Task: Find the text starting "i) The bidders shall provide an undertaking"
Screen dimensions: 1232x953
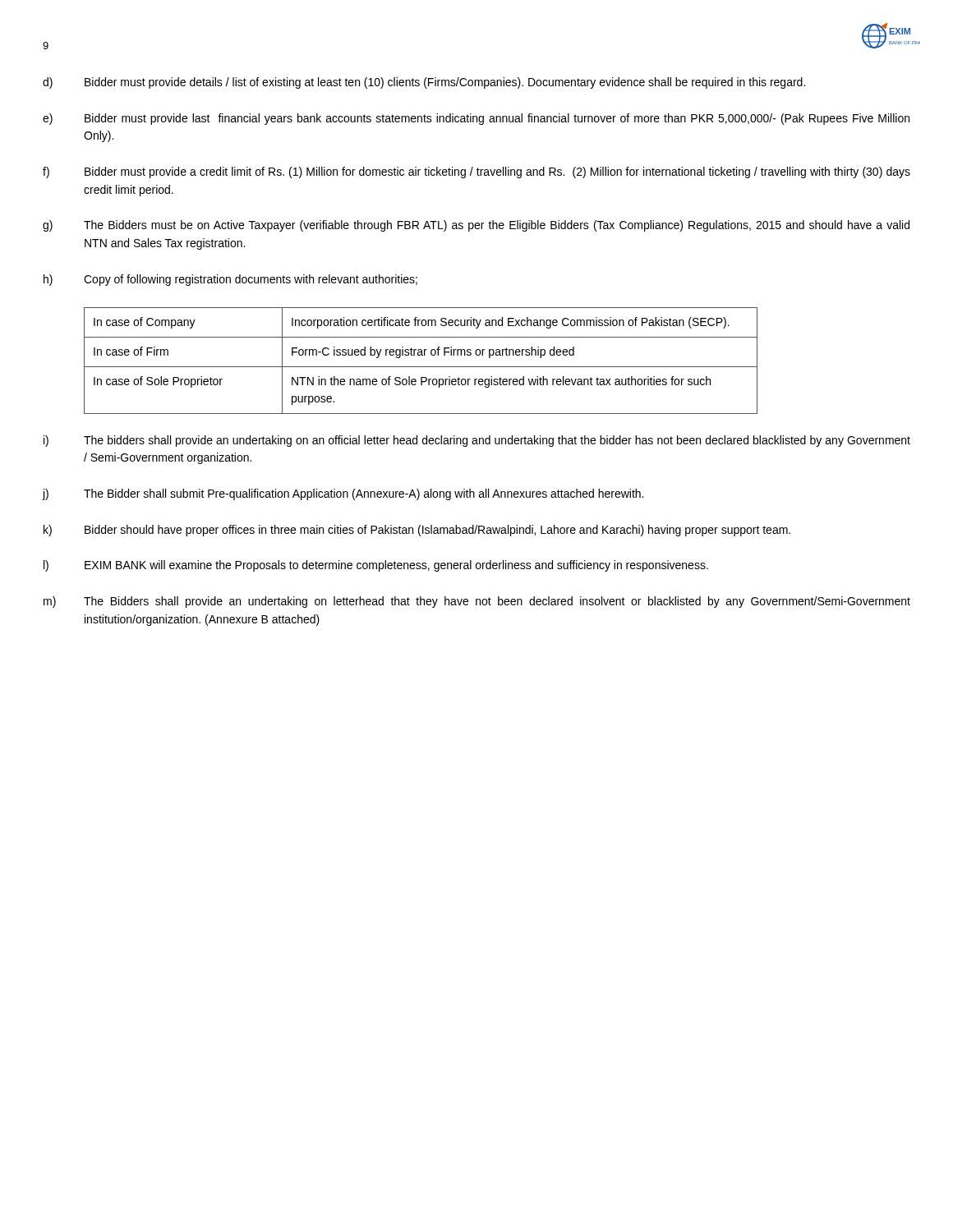Action: 476,449
